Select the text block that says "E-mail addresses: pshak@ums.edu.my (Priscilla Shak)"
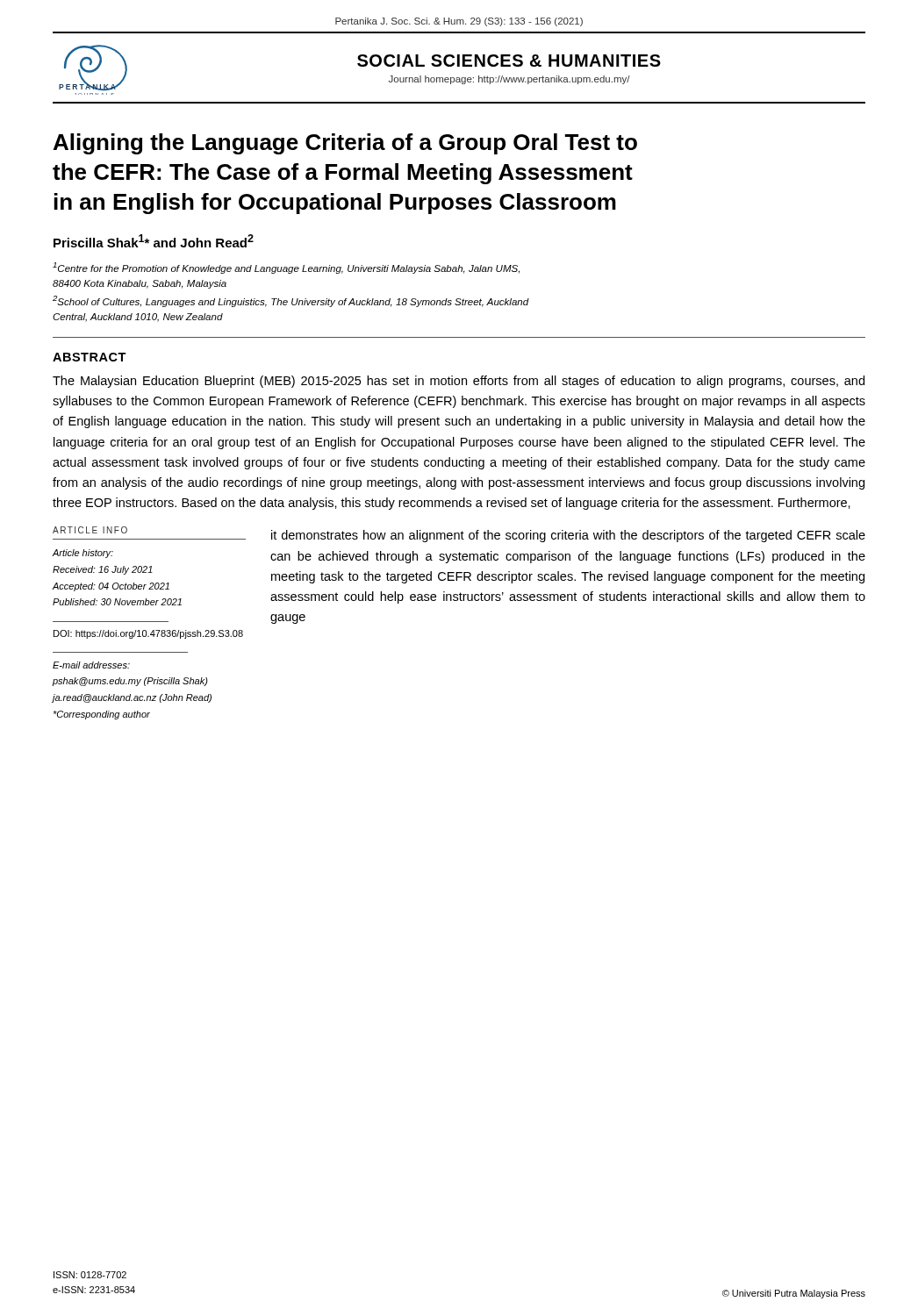Viewport: 918px width, 1316px height. pyautogui.click(x=149, y=687)
